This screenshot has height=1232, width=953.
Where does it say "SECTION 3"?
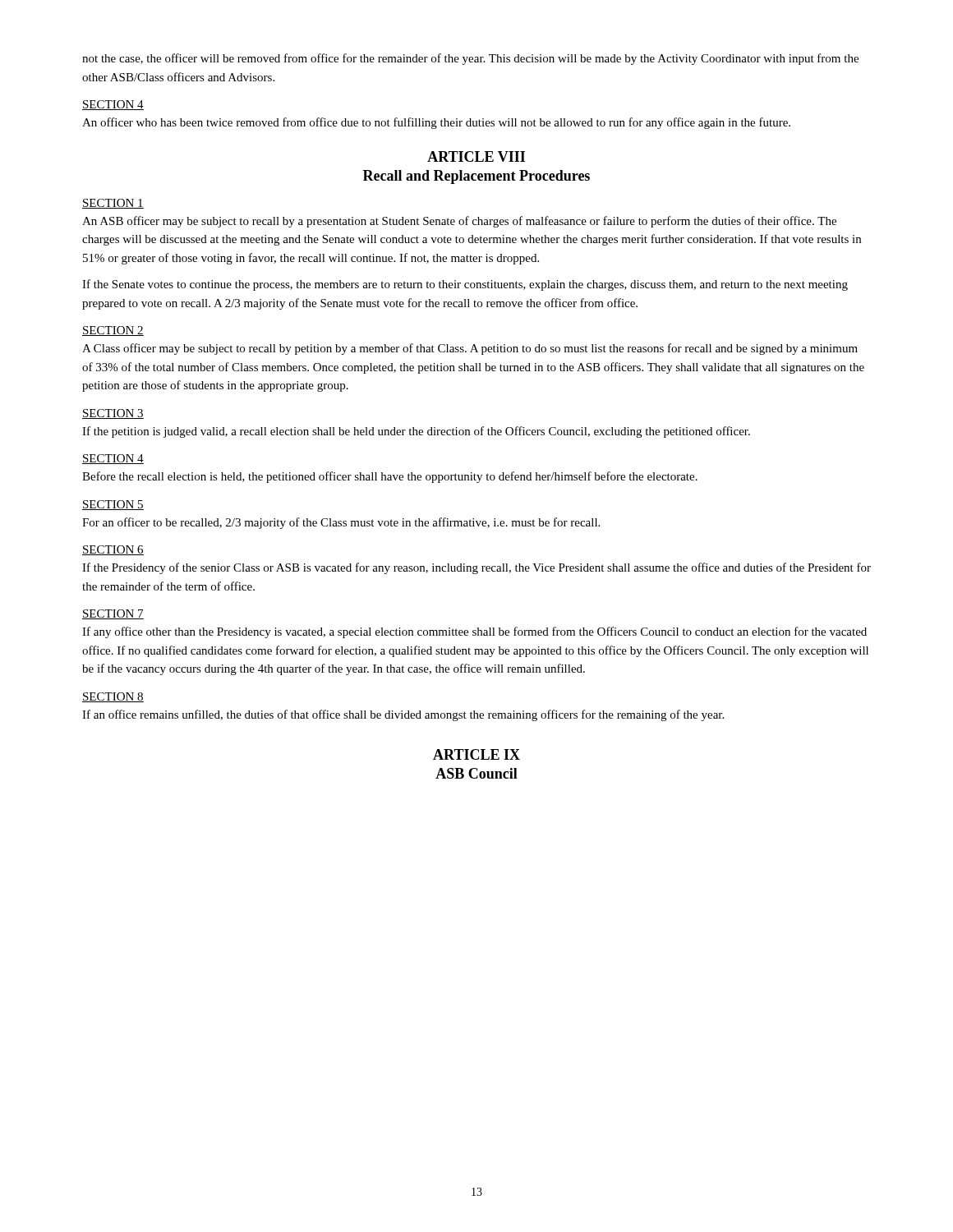click(113, 413)
